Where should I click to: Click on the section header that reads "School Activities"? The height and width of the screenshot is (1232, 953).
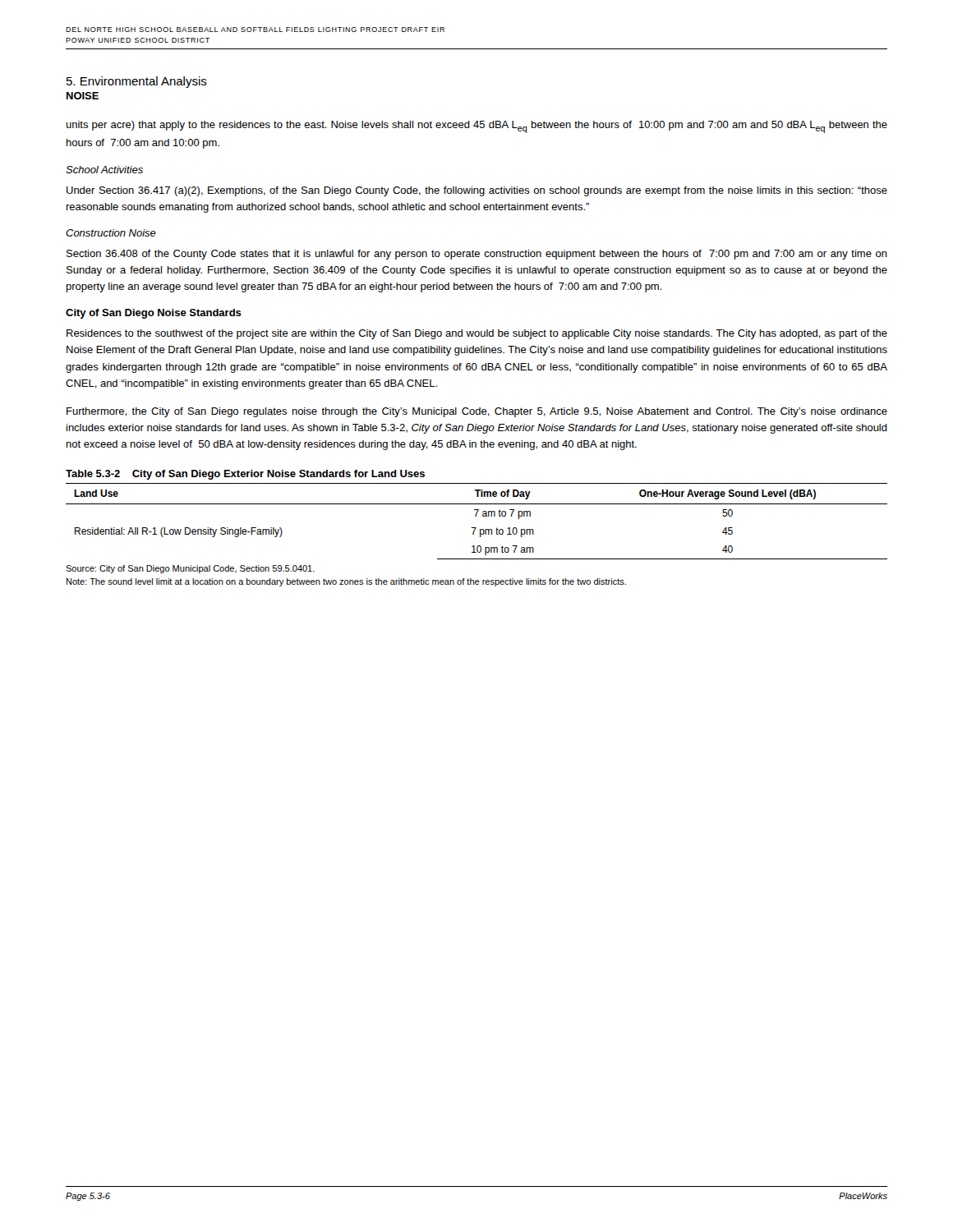[104, 170]
